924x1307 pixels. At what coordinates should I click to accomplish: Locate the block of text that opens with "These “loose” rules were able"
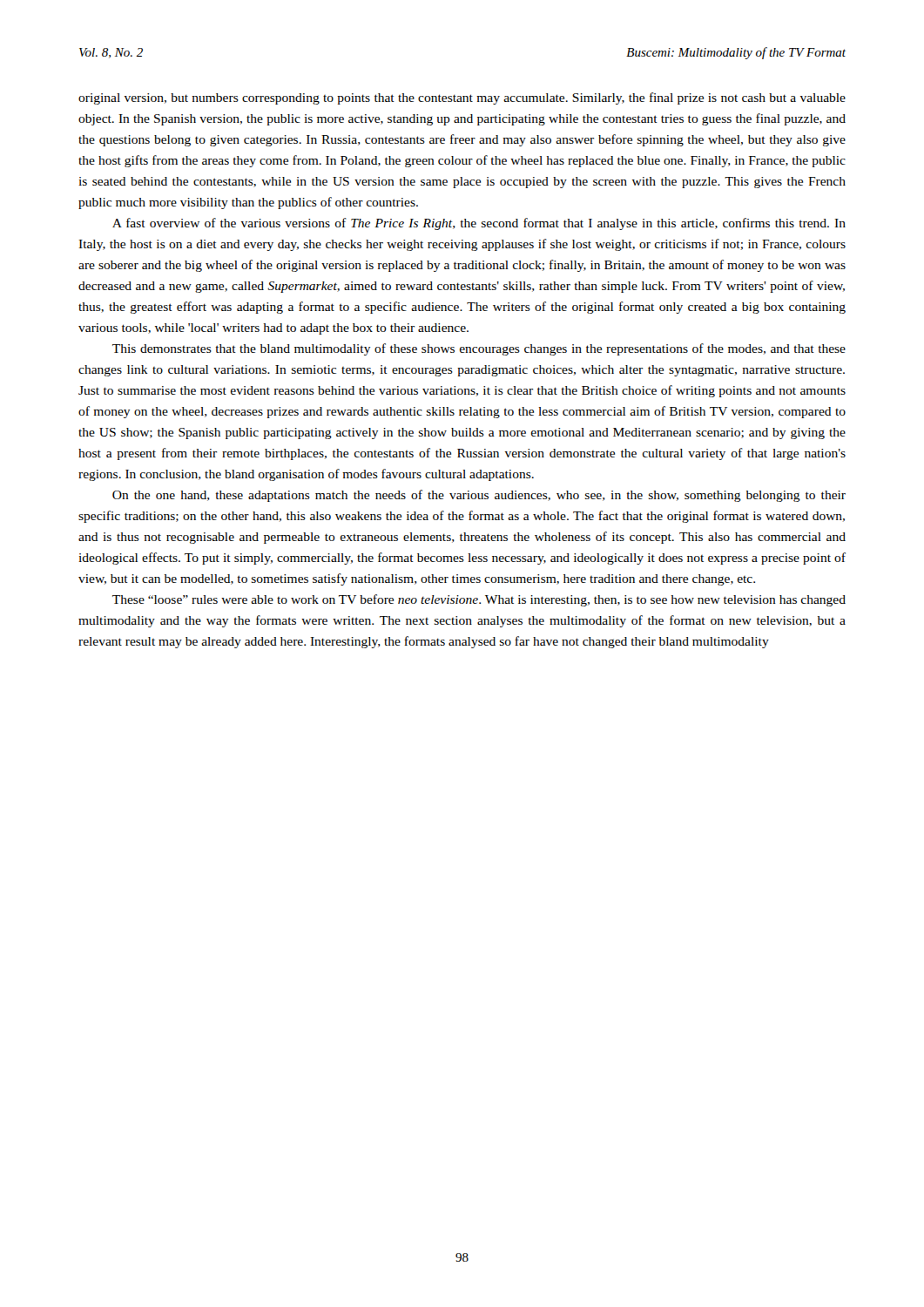tap(462, 620)
